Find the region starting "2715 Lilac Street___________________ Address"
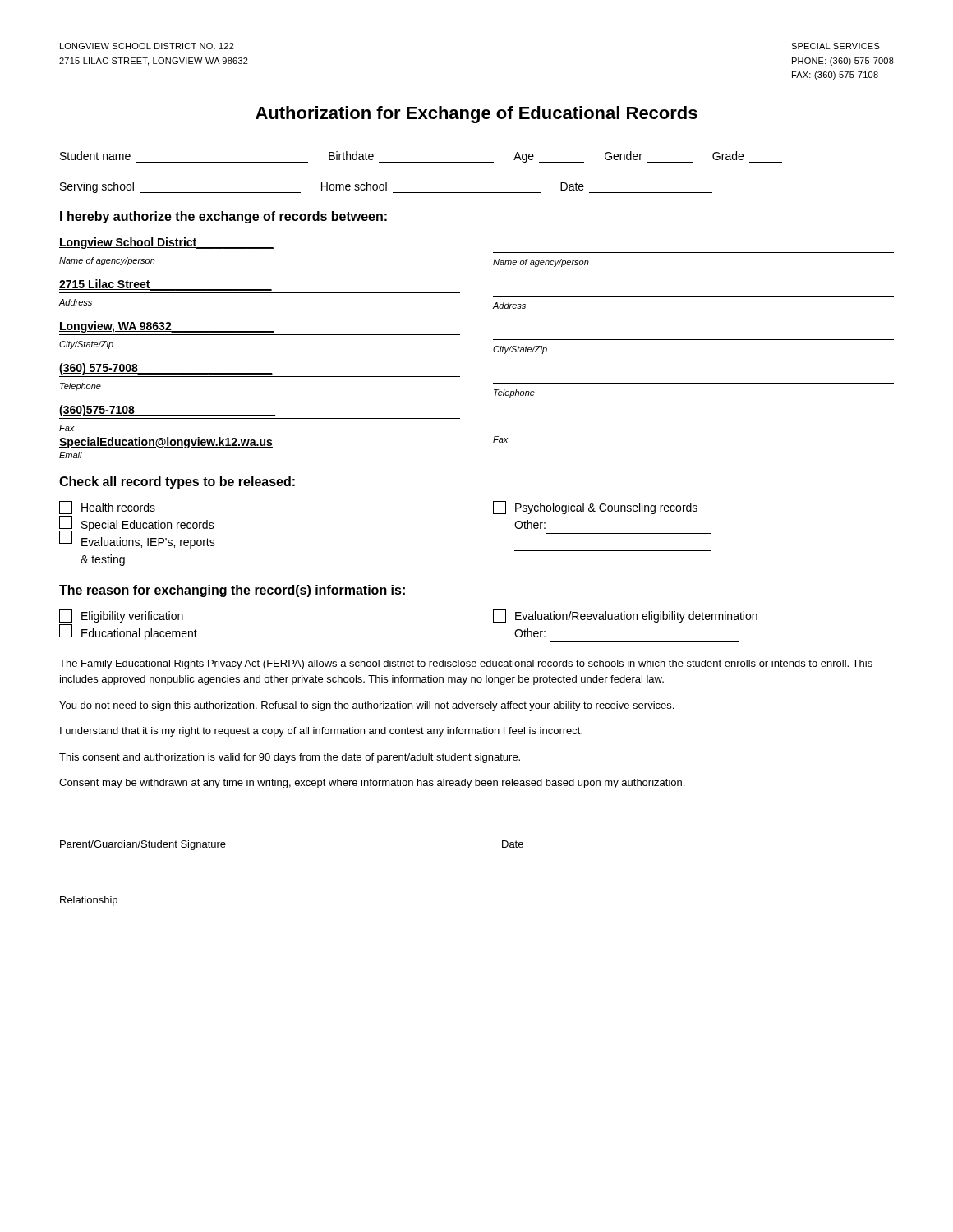Screen dimensions: 1232x953 click(260, 292)
